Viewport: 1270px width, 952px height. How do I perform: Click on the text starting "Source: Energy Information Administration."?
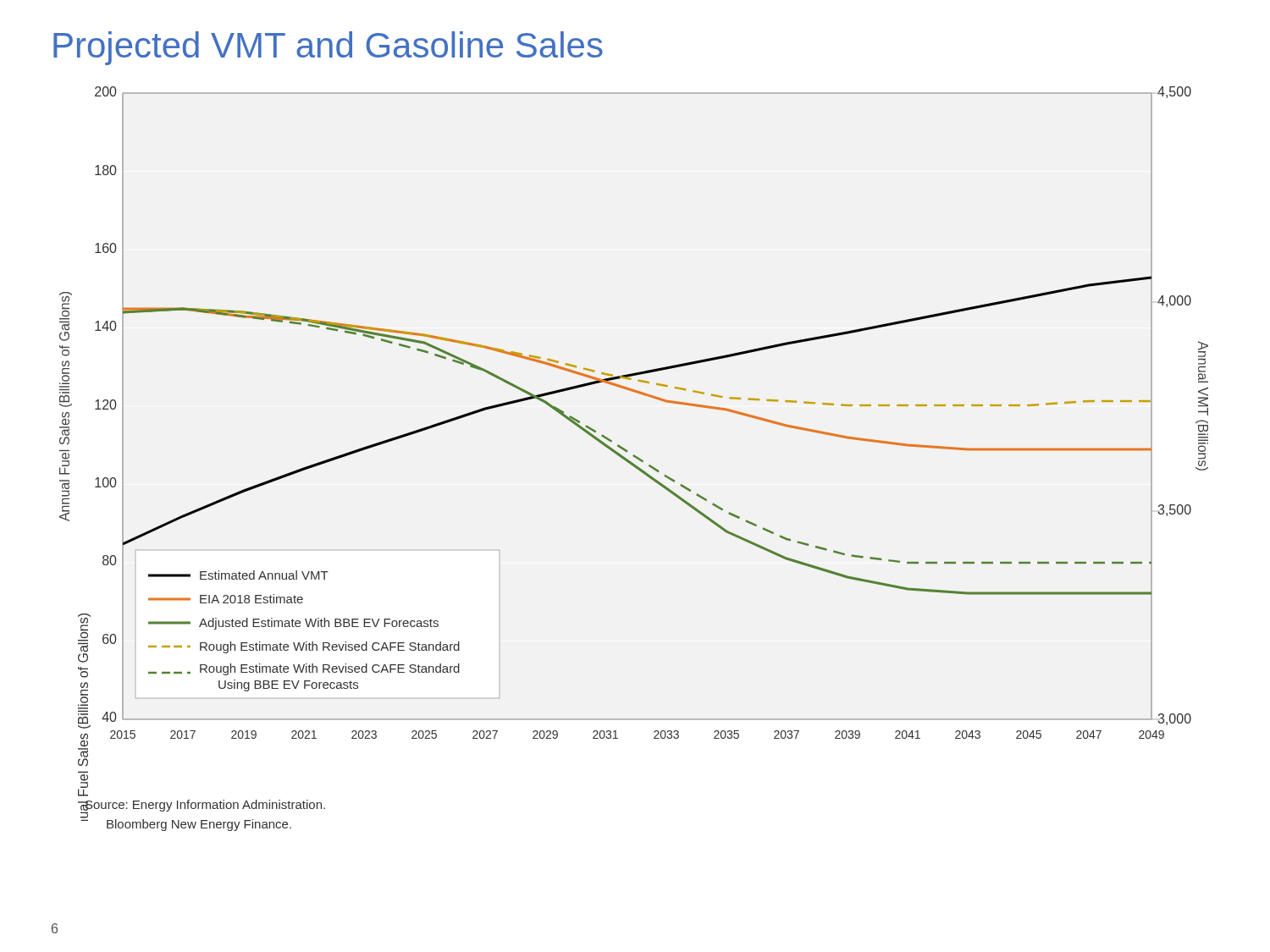tap(205, 814)
